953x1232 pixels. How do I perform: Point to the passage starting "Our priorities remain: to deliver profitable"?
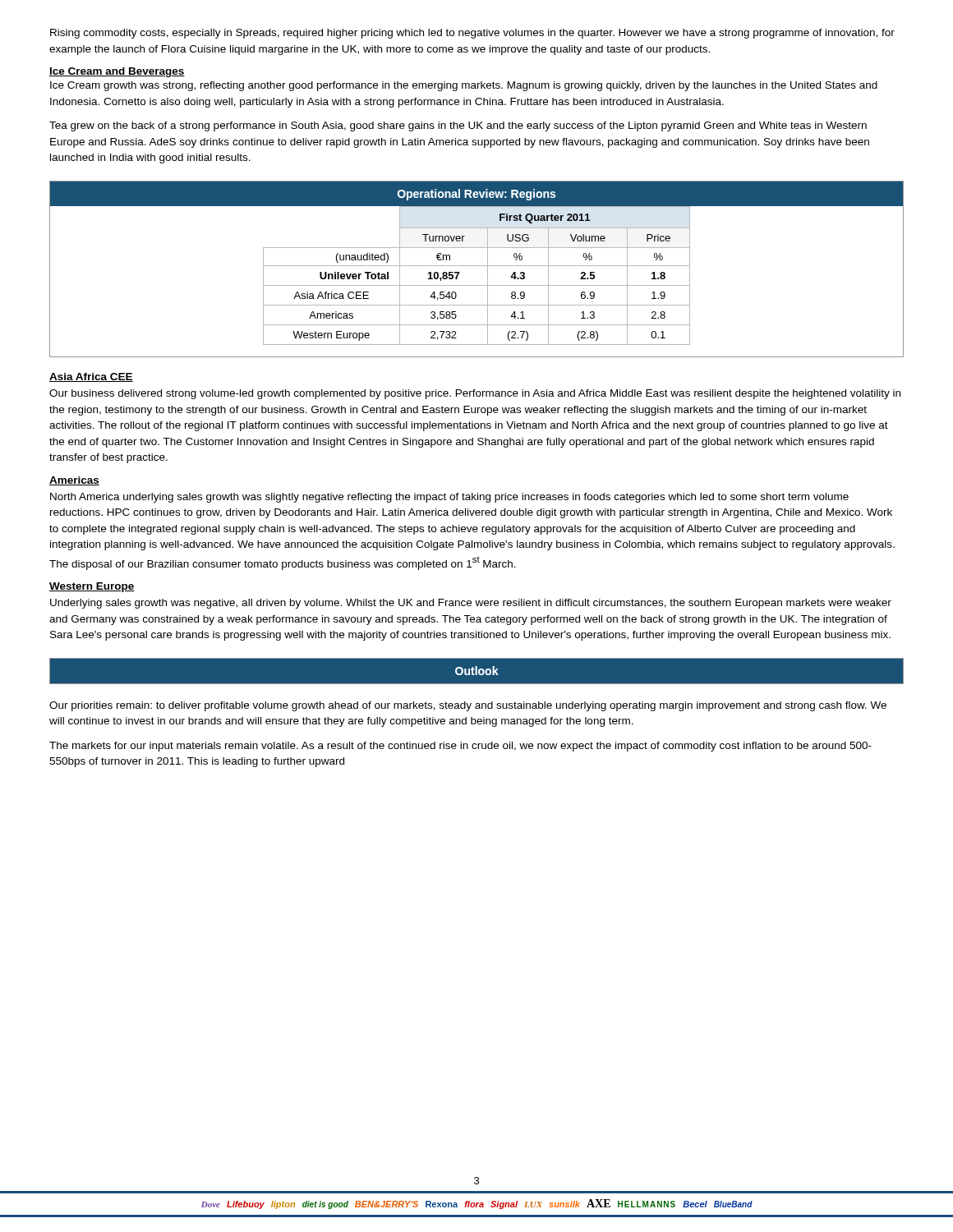pos(468,713)
